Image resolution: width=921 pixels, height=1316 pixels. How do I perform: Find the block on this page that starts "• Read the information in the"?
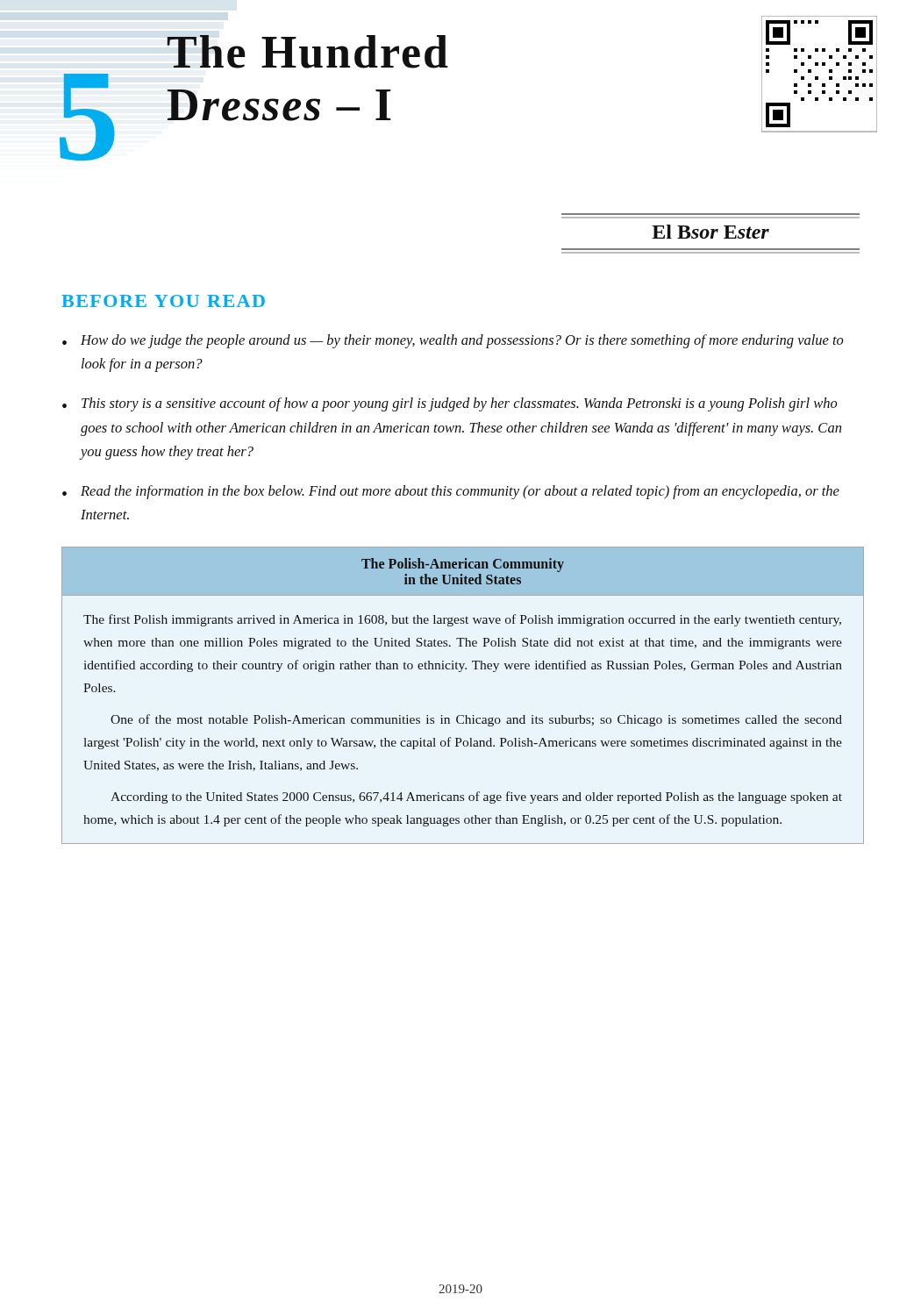click(463, 503)
